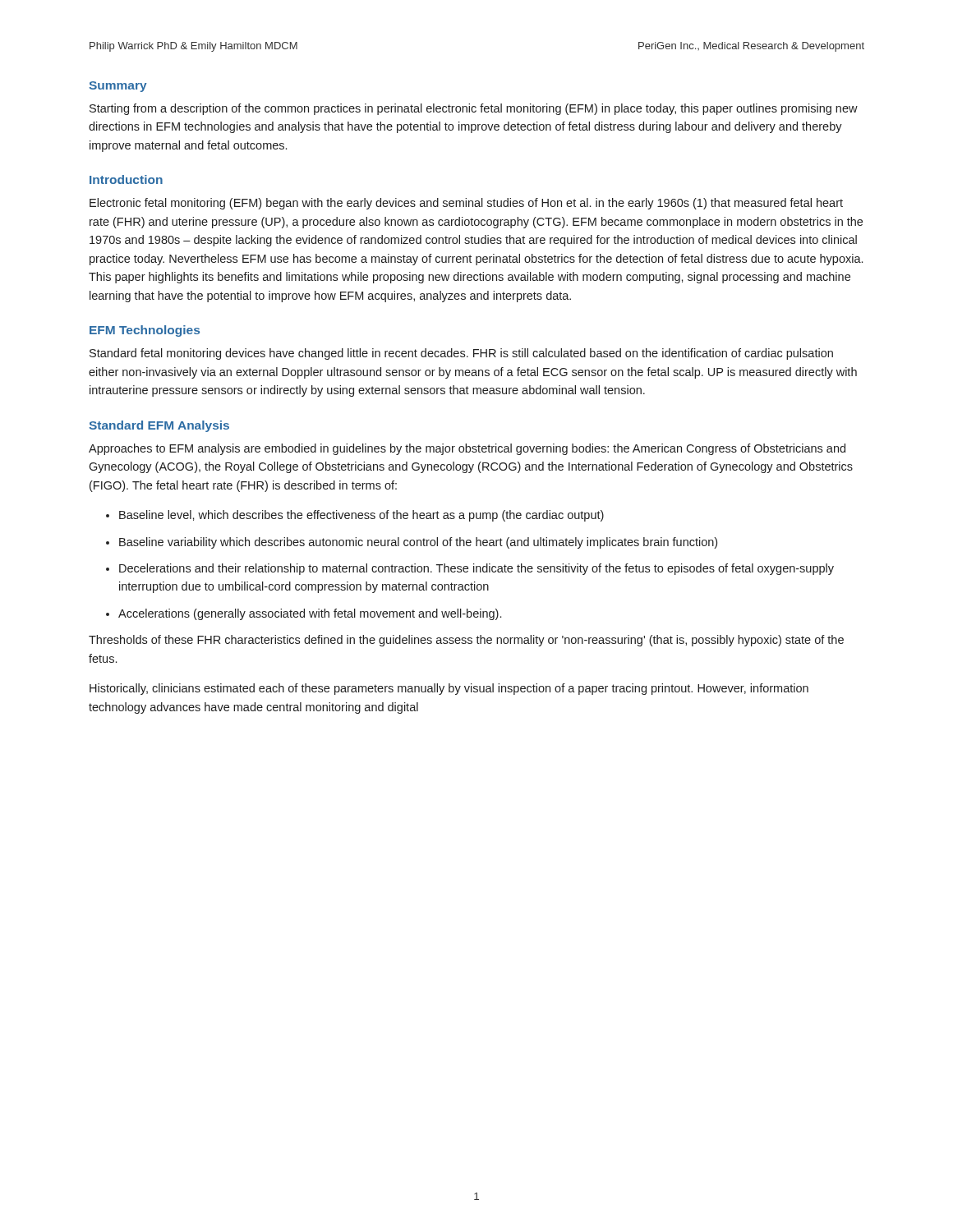Click on the text block that reads "Thresholds of these"

tap(466, 649)
